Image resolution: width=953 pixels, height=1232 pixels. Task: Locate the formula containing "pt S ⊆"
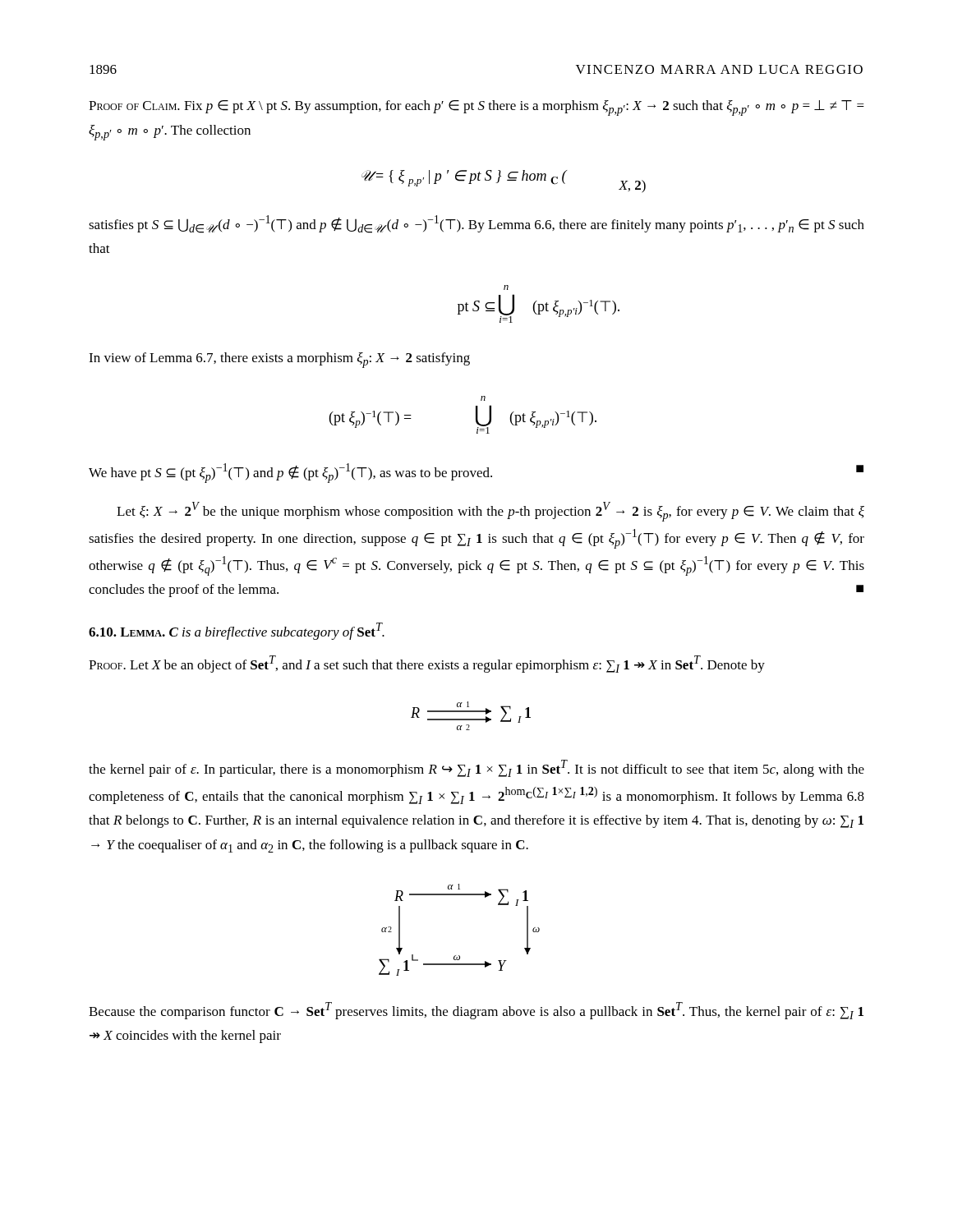click(483, 300)
